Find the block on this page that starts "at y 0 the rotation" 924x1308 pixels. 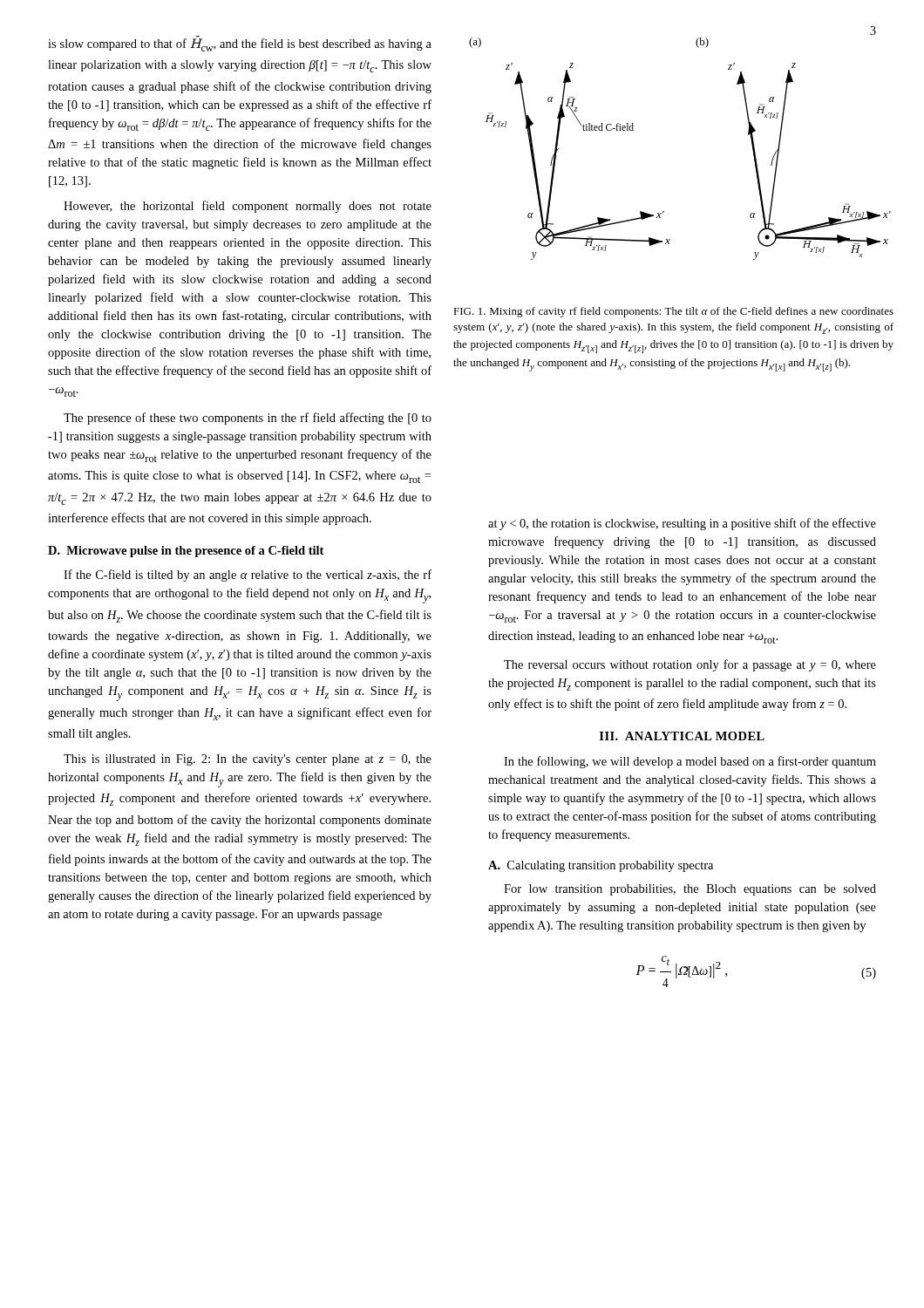tap(682, 581)
